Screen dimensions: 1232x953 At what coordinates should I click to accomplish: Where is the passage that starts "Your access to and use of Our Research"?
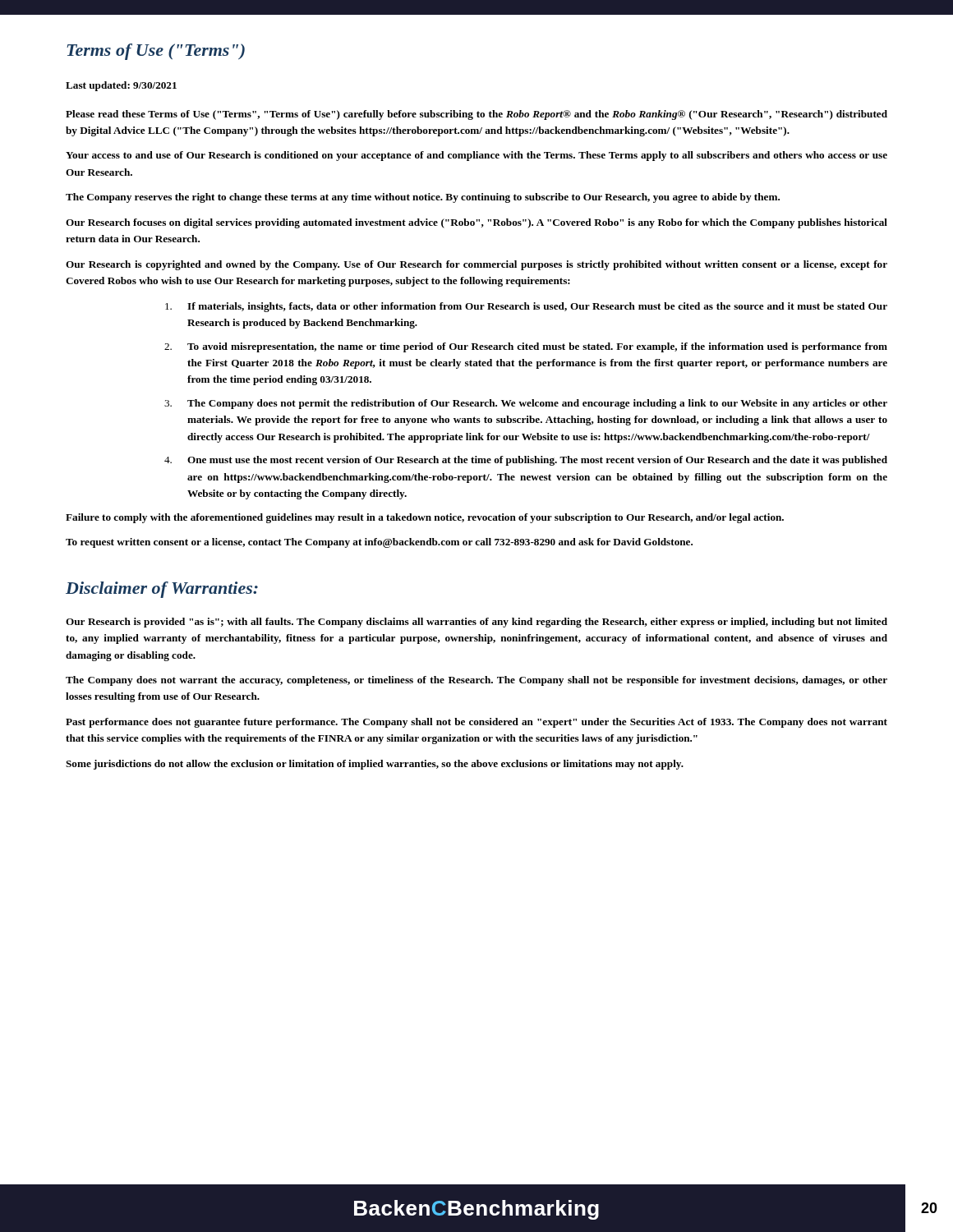click(476, 164)
